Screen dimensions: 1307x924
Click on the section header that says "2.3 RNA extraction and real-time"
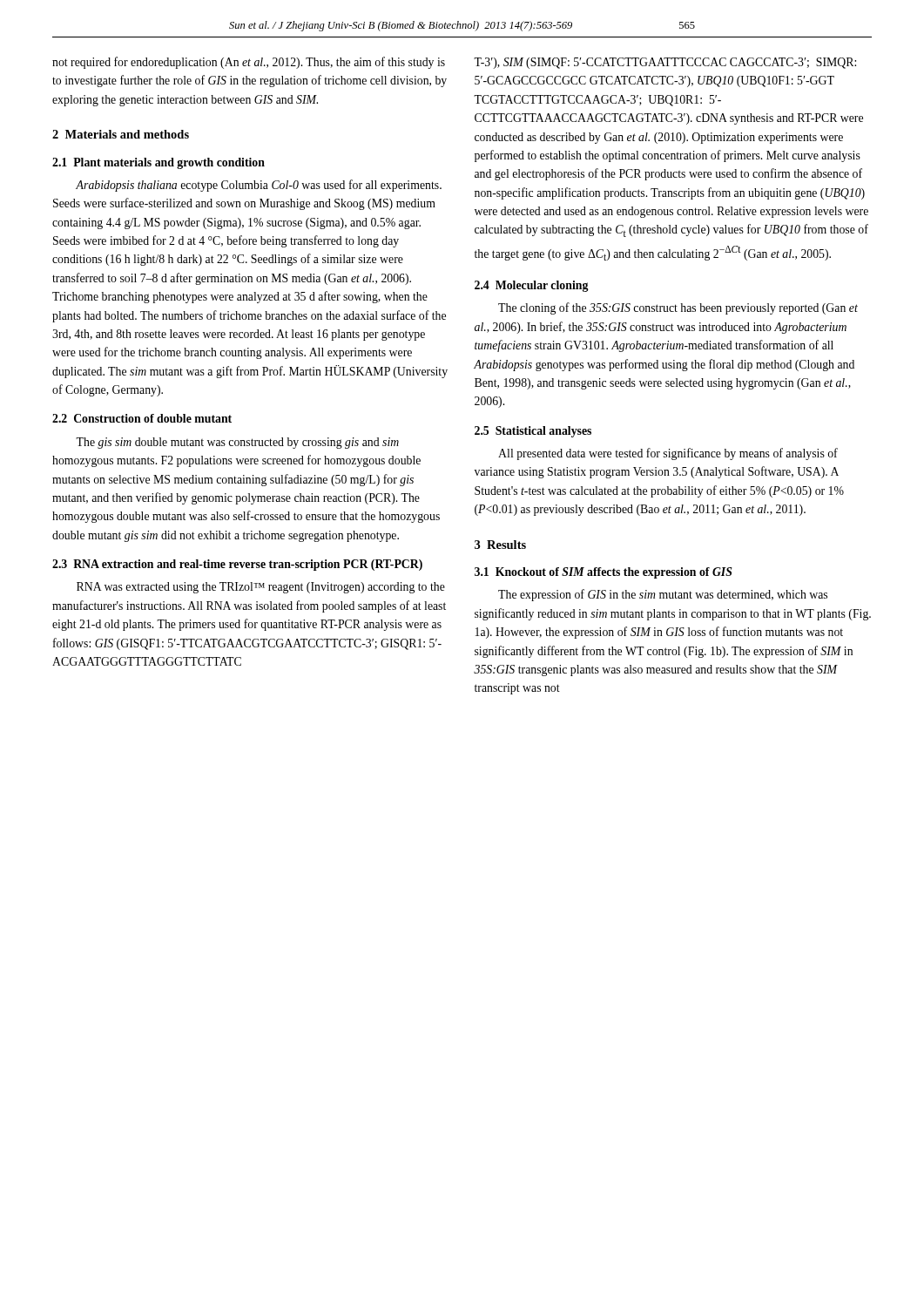238,564
